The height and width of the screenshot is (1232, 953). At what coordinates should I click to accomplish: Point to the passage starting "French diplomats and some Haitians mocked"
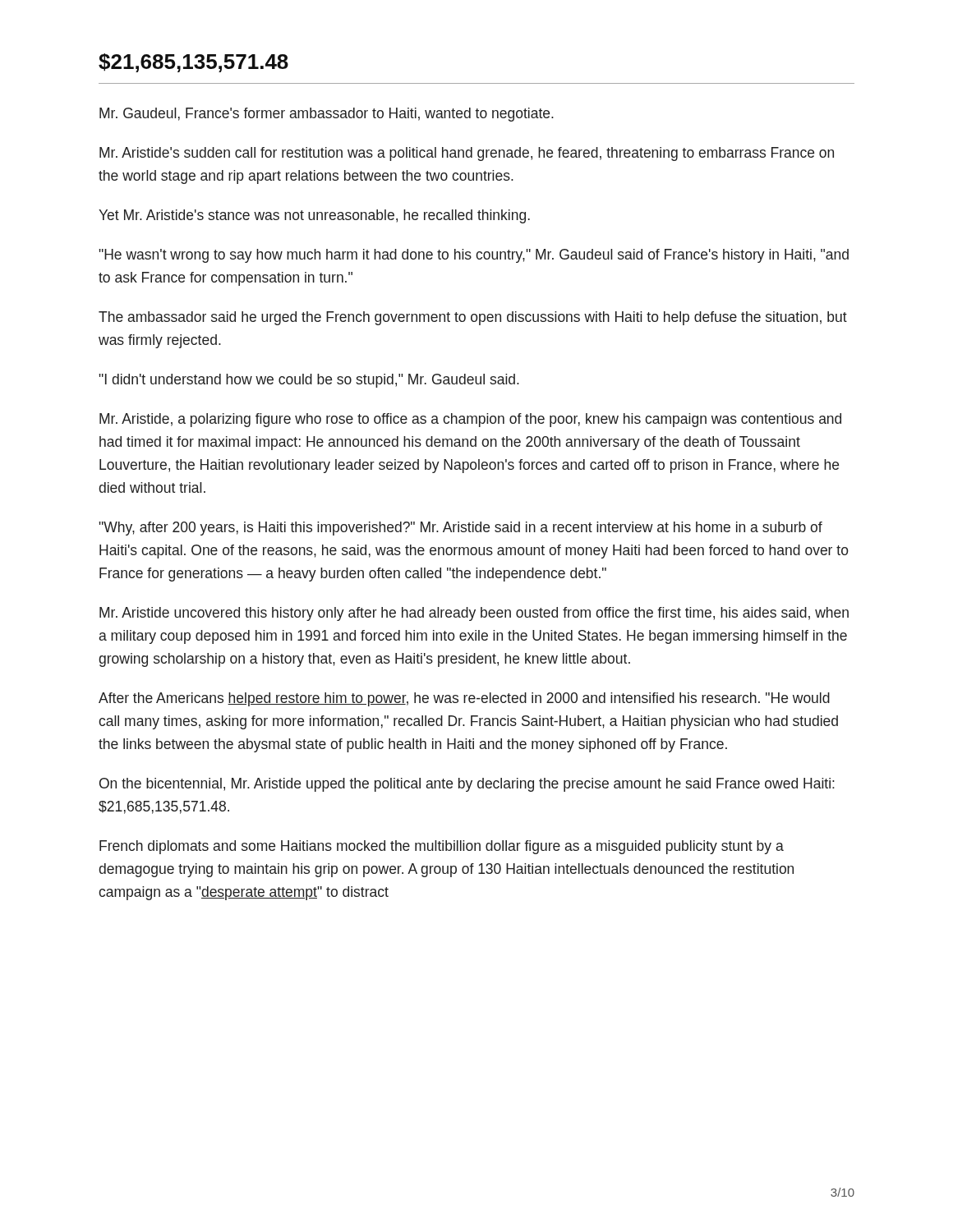(x=447, y=869)
